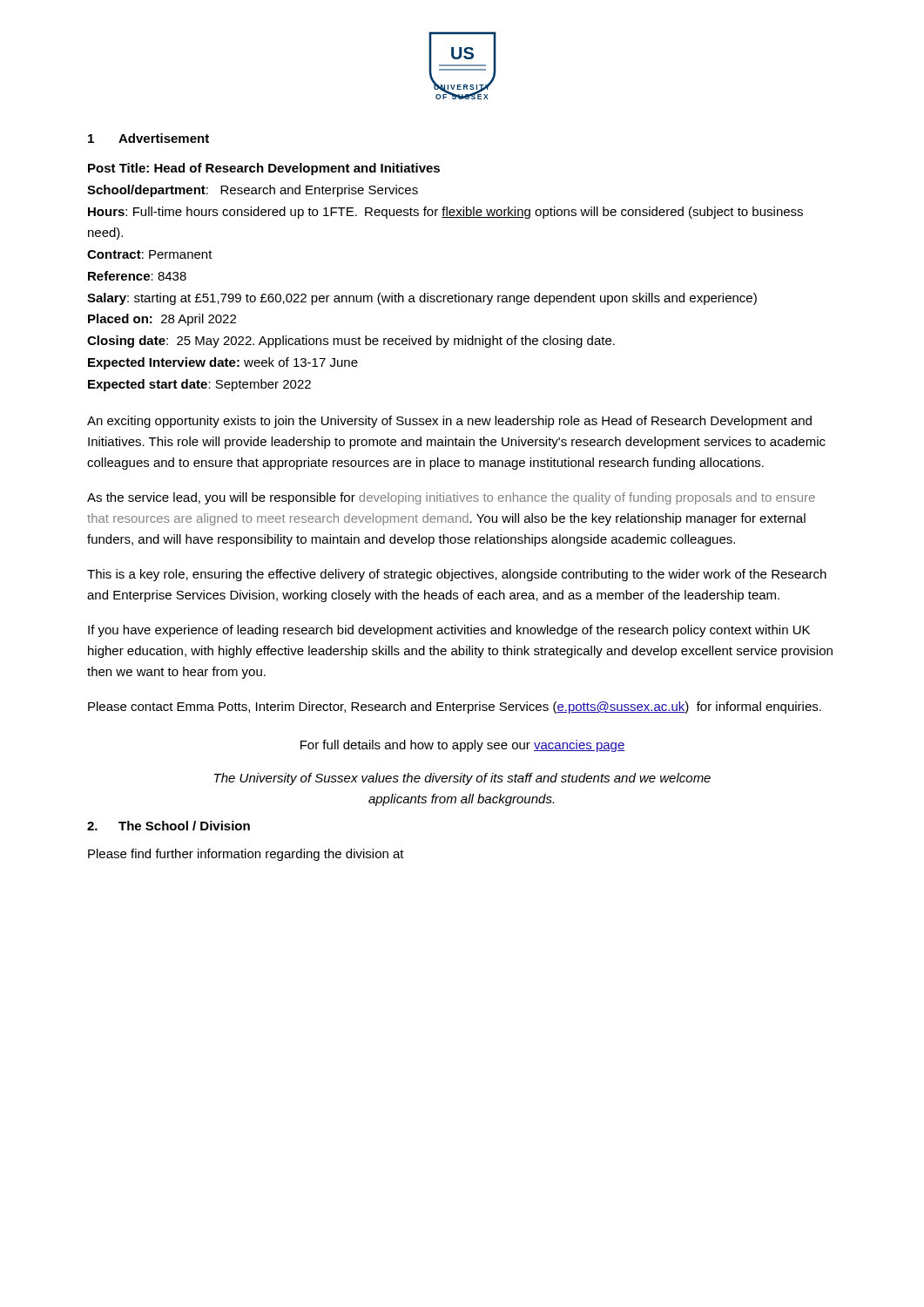This screenshot has height=1307, width=924.
Task: Select the section header containing "2.The School / Division"
Action: point(169,826)
